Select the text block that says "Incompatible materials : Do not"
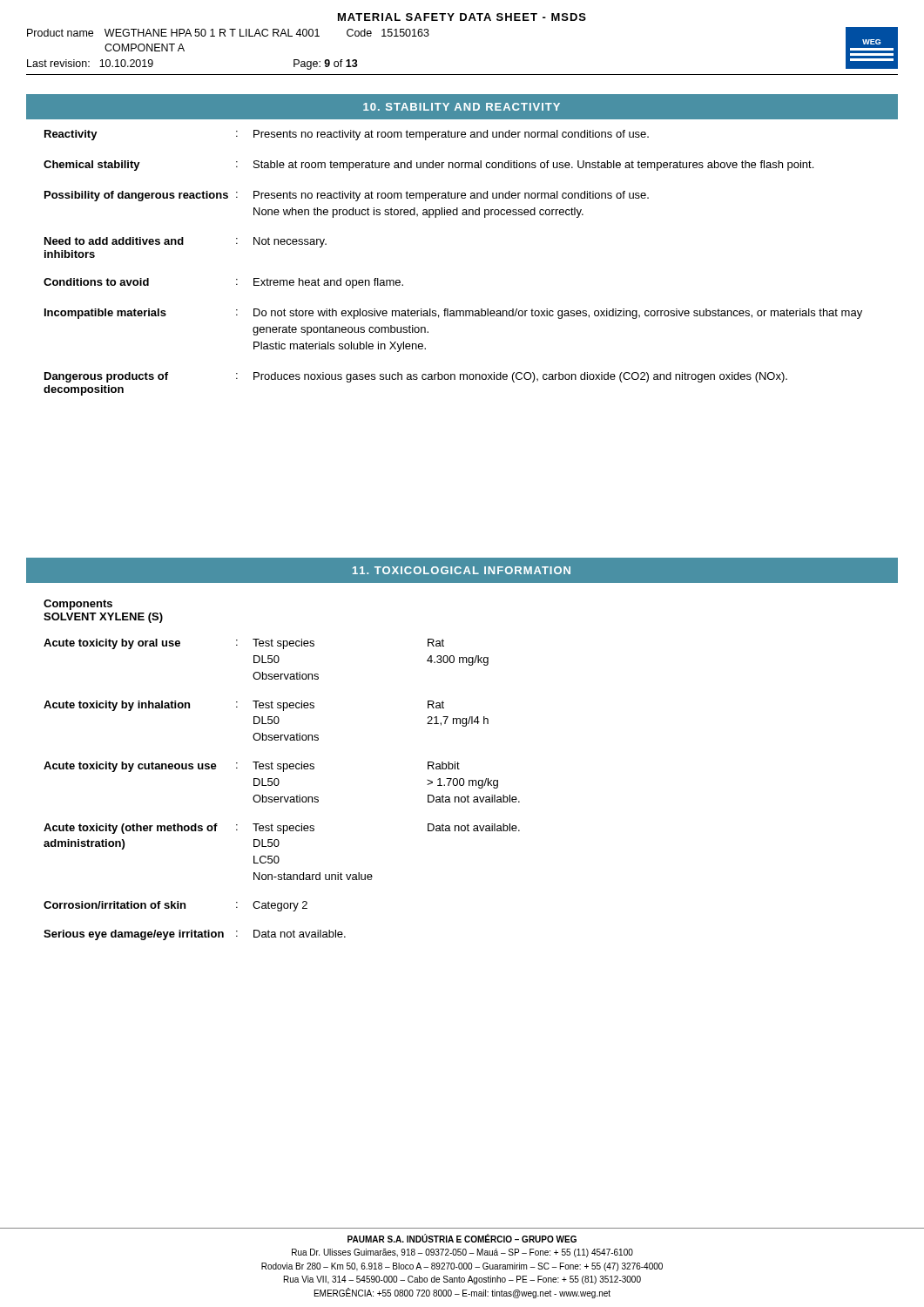Viewport: 924px width, 1307px height. coord(453,314)
